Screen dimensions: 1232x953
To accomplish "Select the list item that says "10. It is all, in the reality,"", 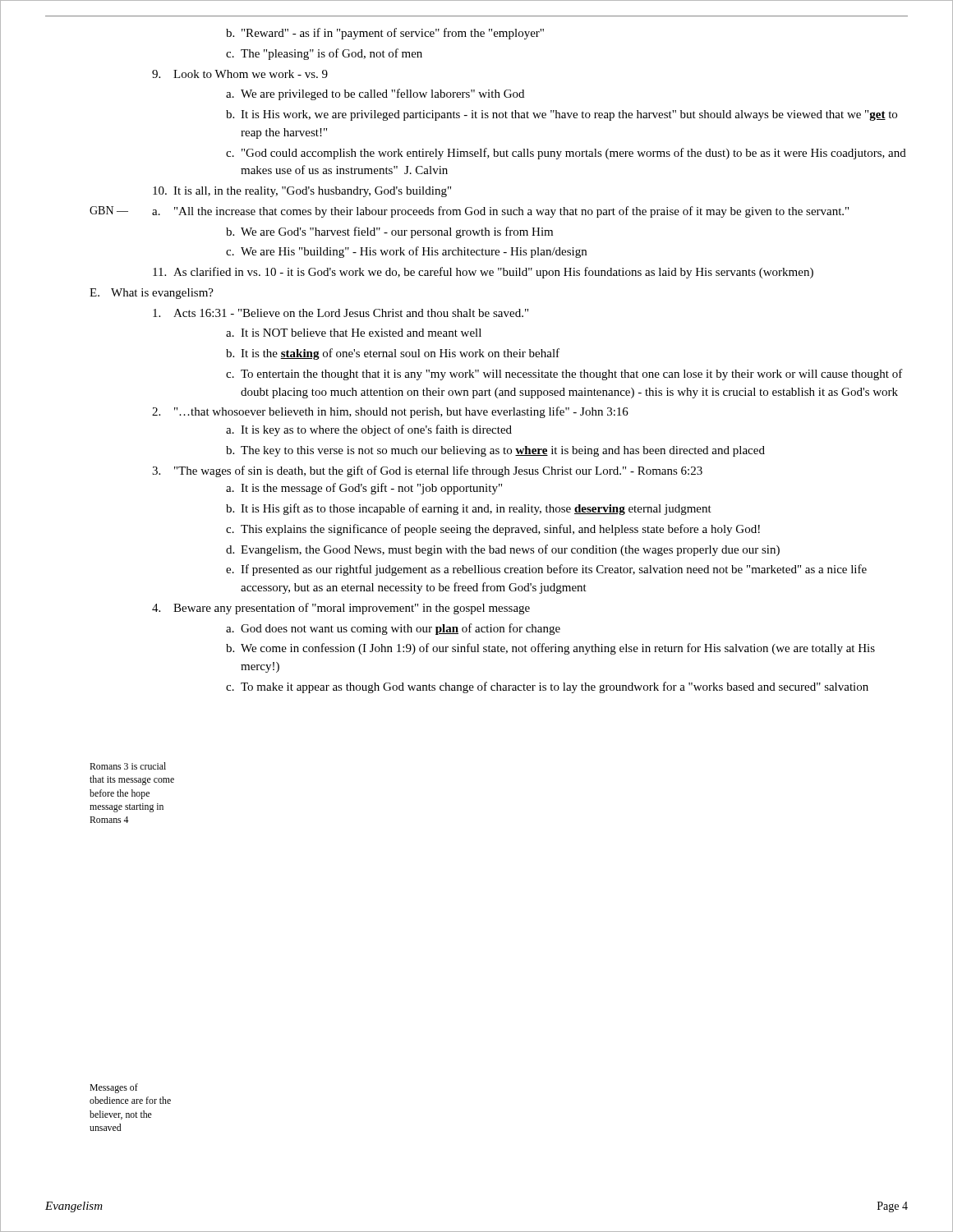I will 302,191.
